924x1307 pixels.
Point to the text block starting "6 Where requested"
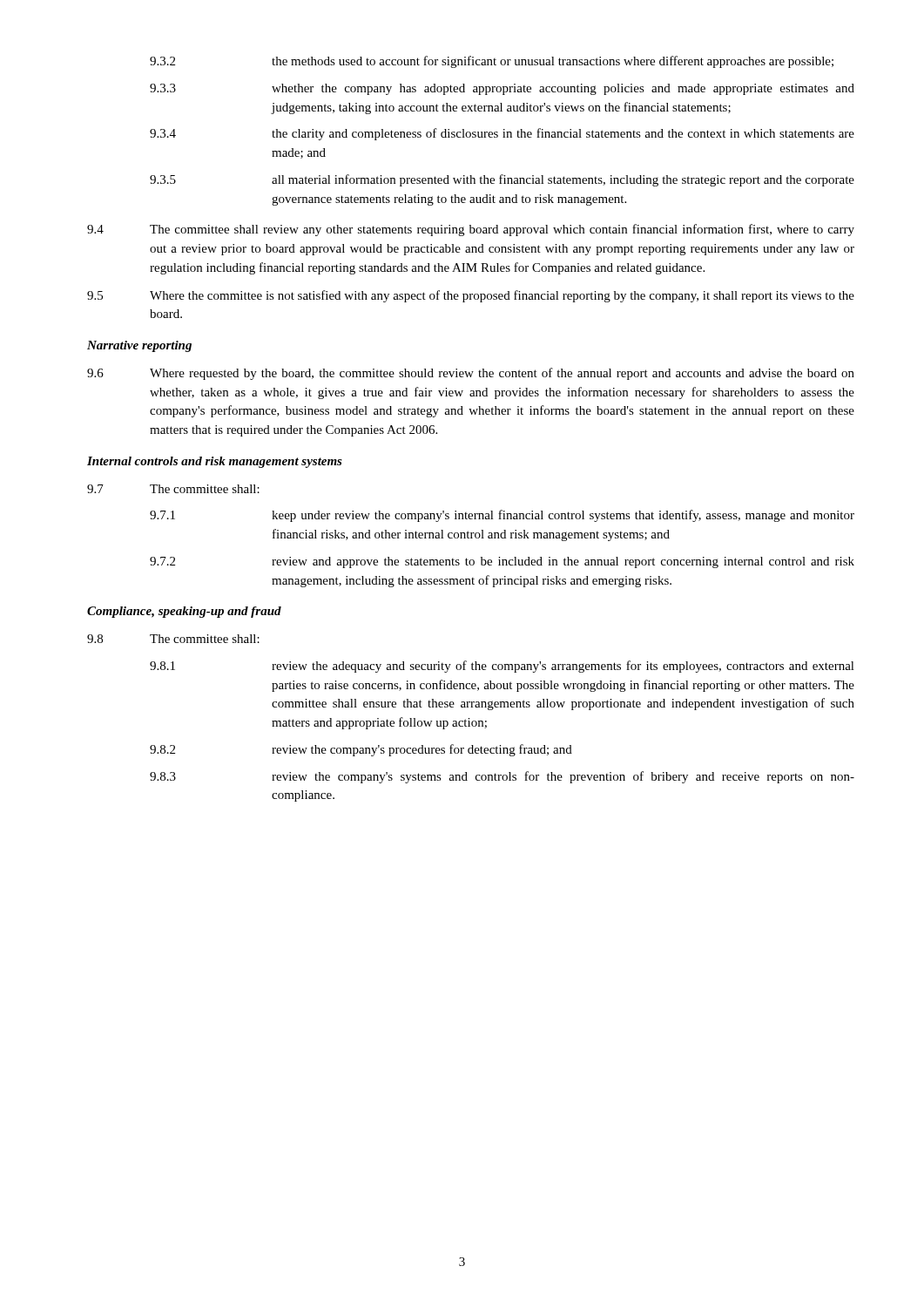[x=471, y=402]
